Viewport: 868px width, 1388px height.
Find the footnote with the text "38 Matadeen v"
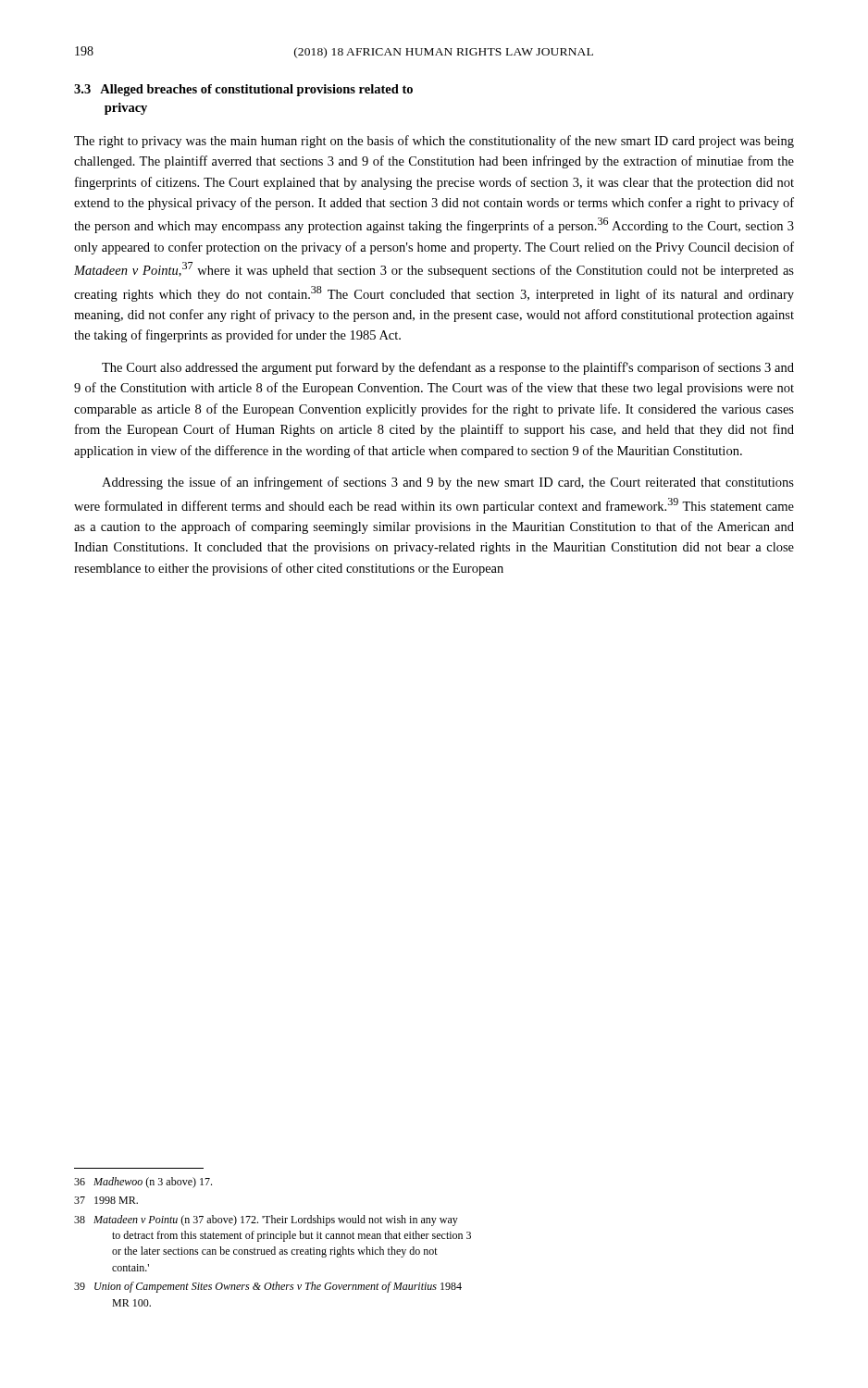coord(273,1243)
